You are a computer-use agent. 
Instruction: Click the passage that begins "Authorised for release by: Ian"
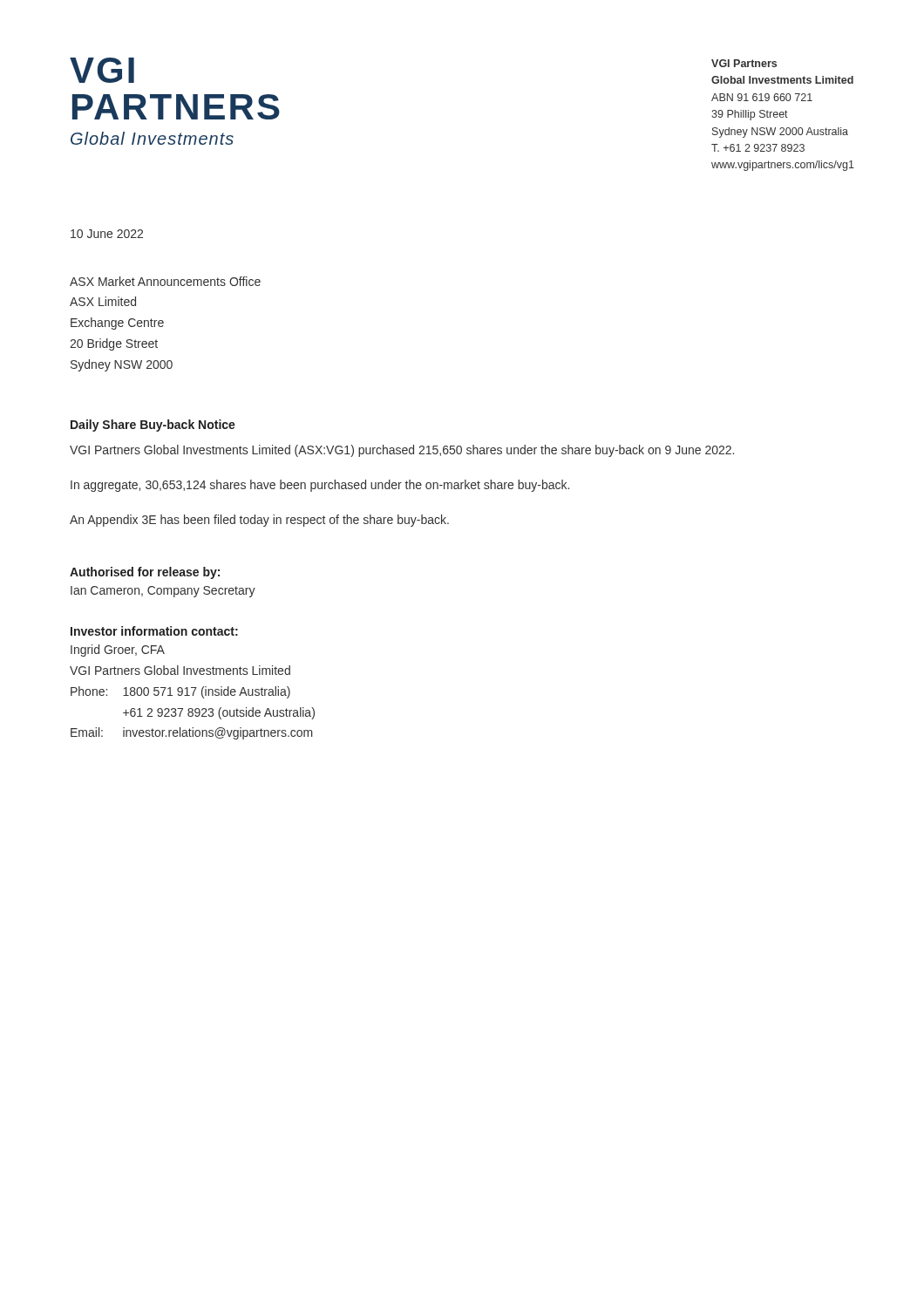[x=145, y=573]
